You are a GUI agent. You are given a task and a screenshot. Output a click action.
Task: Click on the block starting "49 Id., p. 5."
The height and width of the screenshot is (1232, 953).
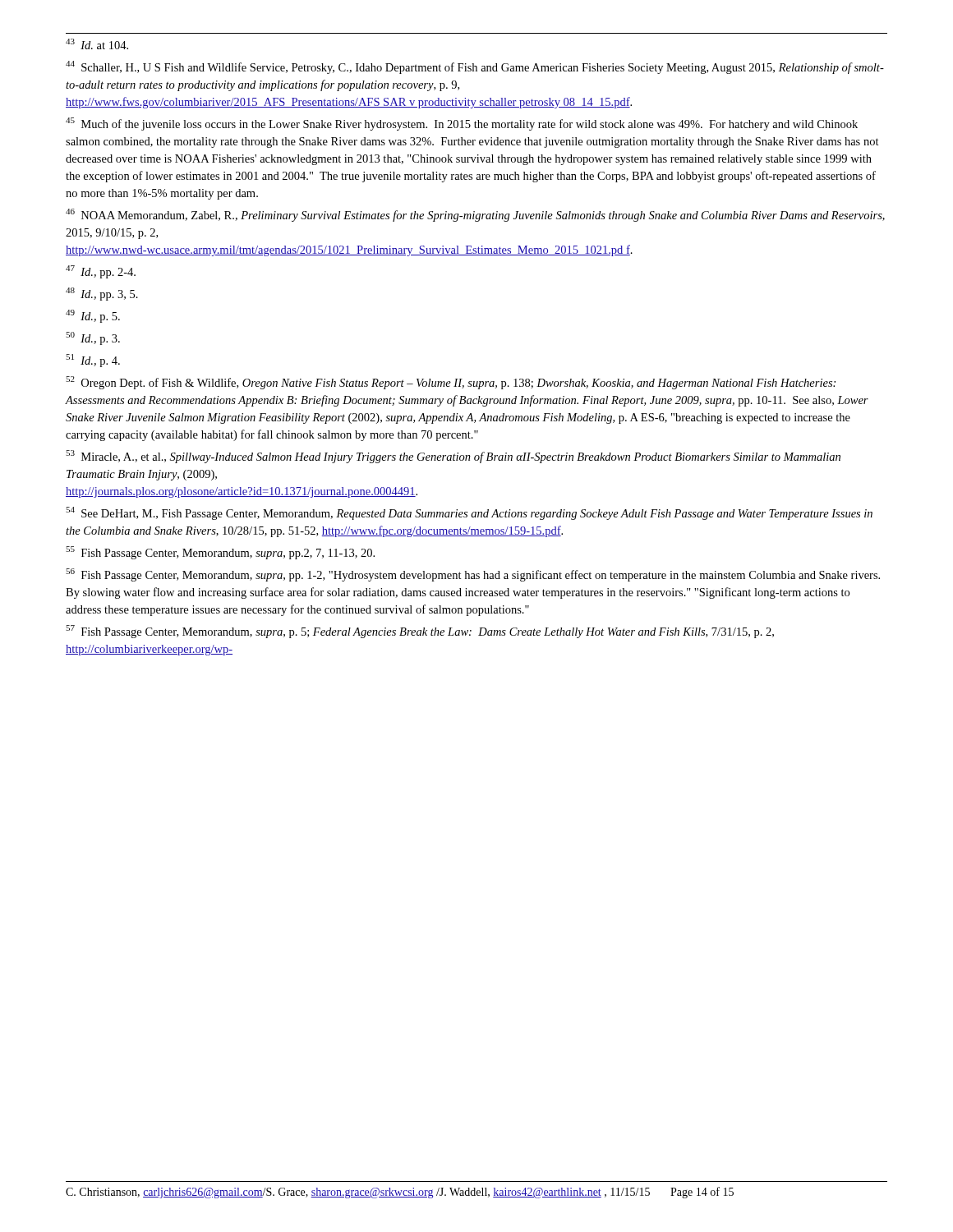93,316
